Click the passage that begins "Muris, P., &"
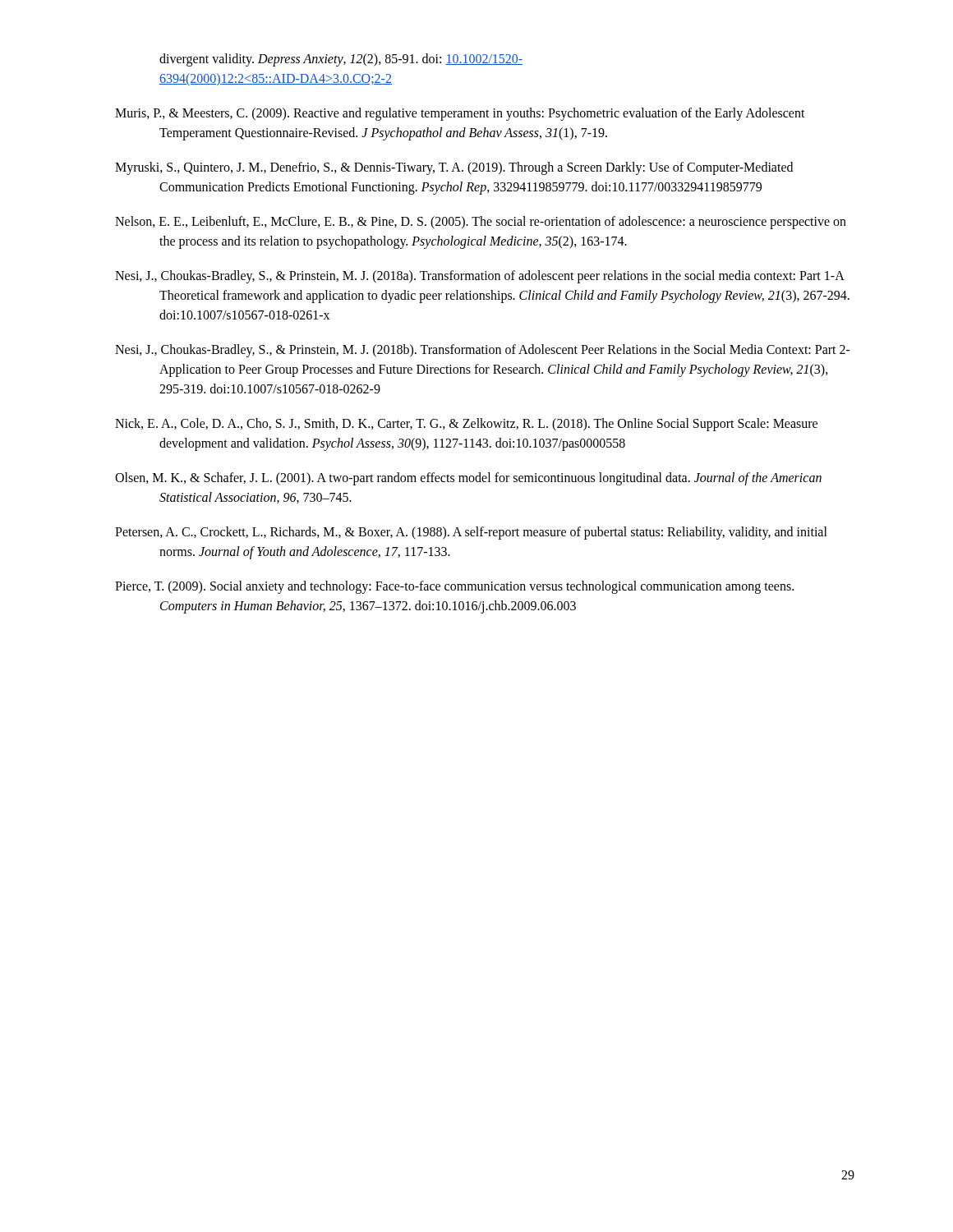Image resolution: width=953 pixels, height=1232 pixels. point(460,123)
